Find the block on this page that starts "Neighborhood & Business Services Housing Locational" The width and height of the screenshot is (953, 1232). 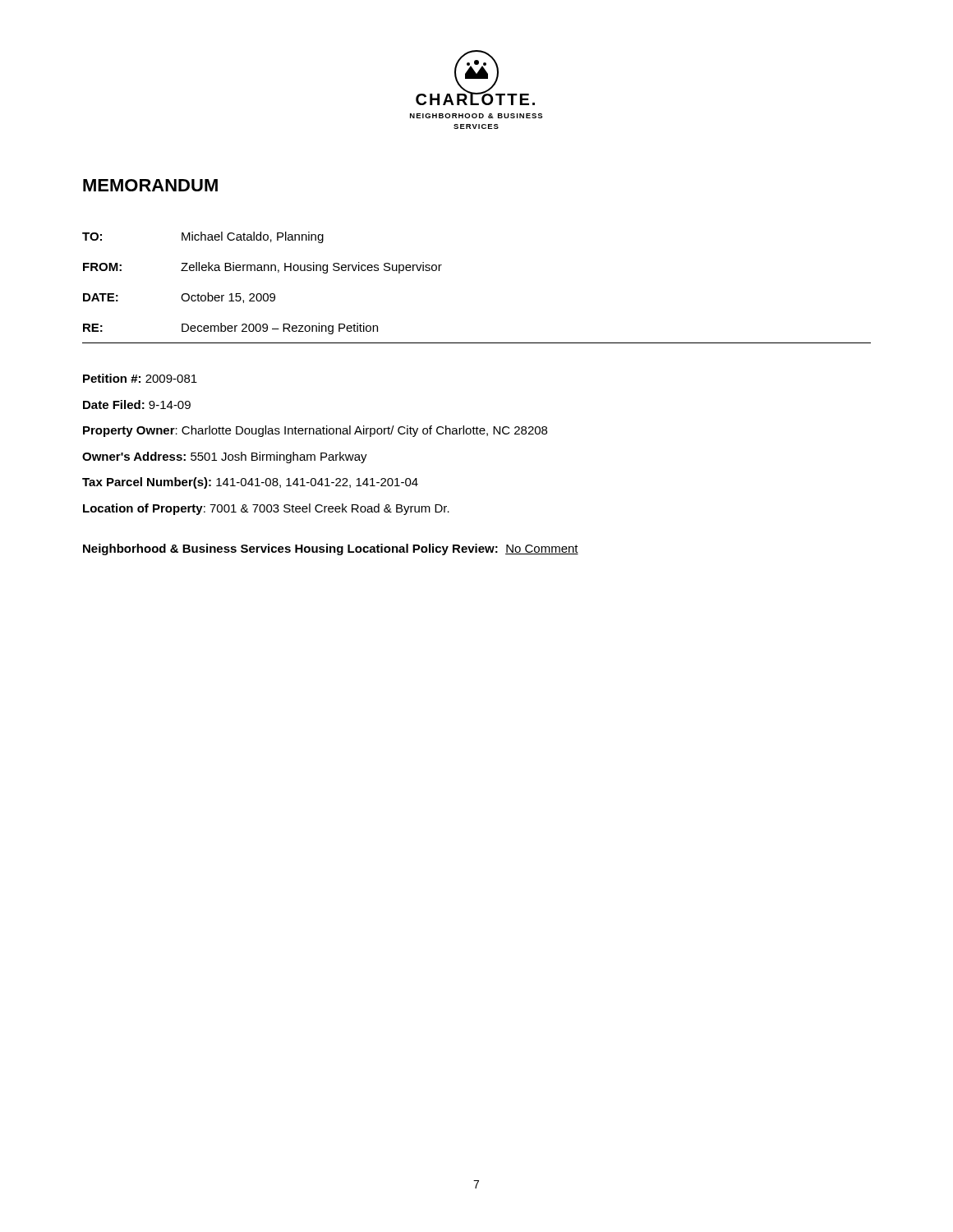point(330,548)
